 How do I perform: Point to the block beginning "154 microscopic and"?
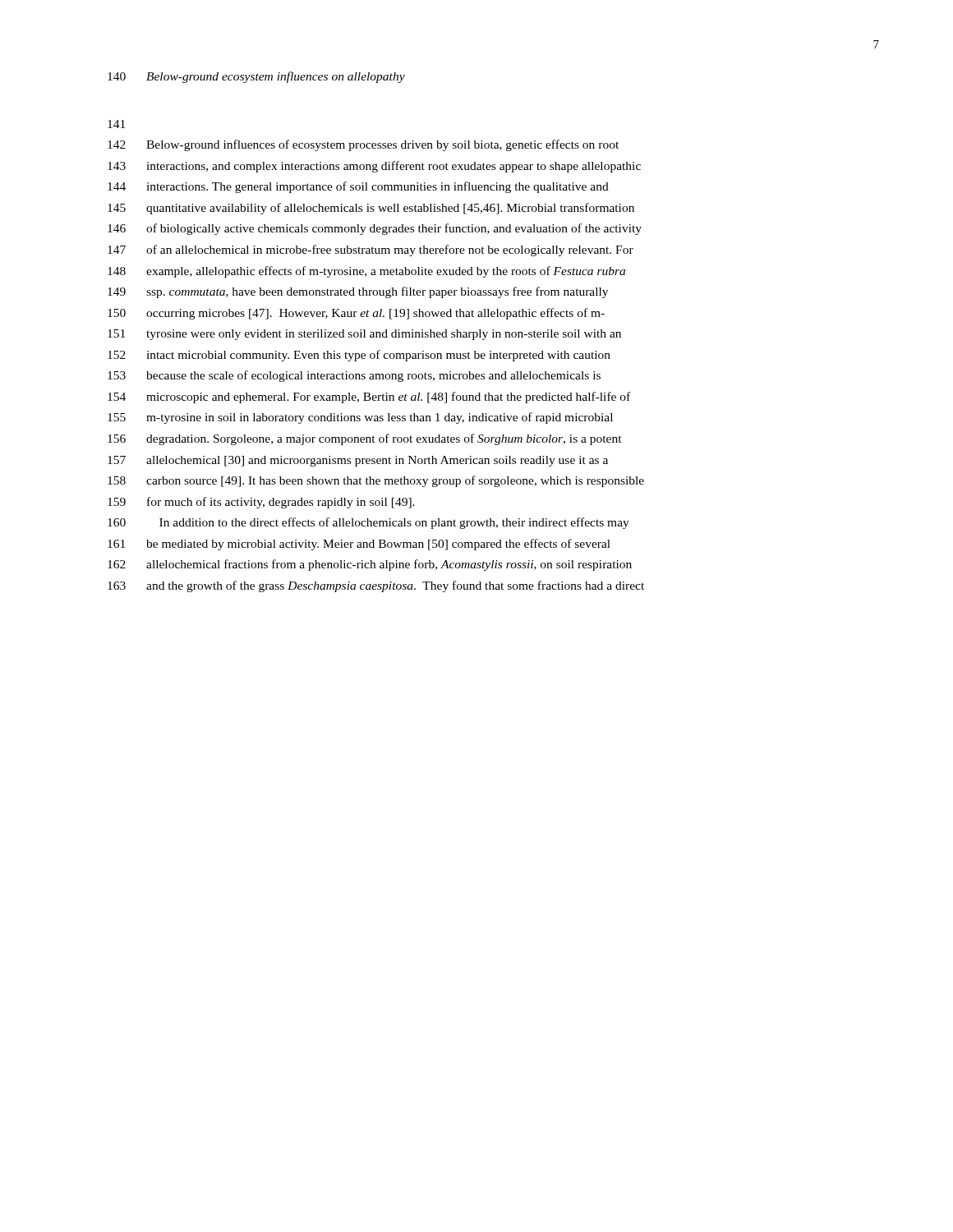[493, 396]
